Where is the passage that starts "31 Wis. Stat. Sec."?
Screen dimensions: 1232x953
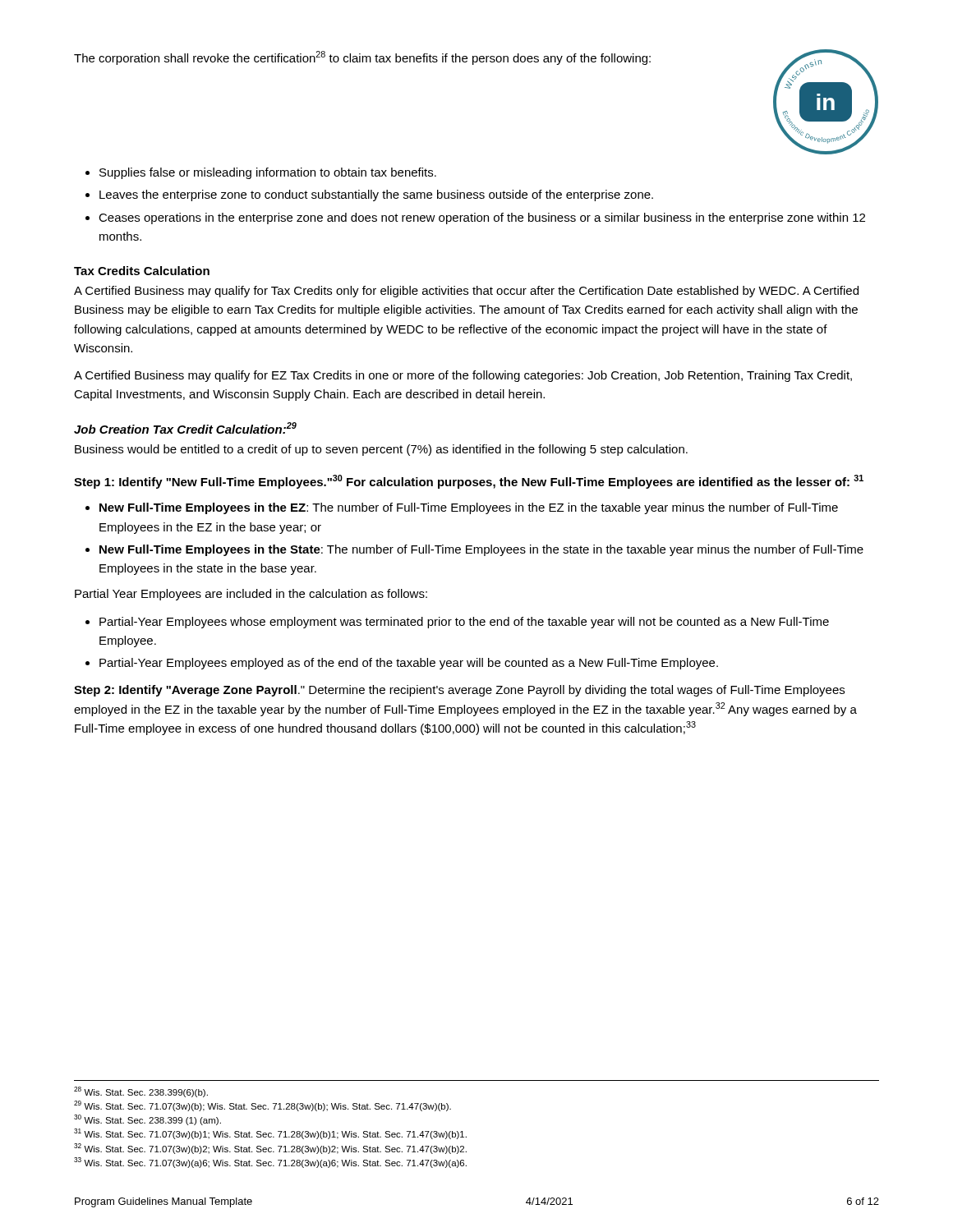(271, 1134)
